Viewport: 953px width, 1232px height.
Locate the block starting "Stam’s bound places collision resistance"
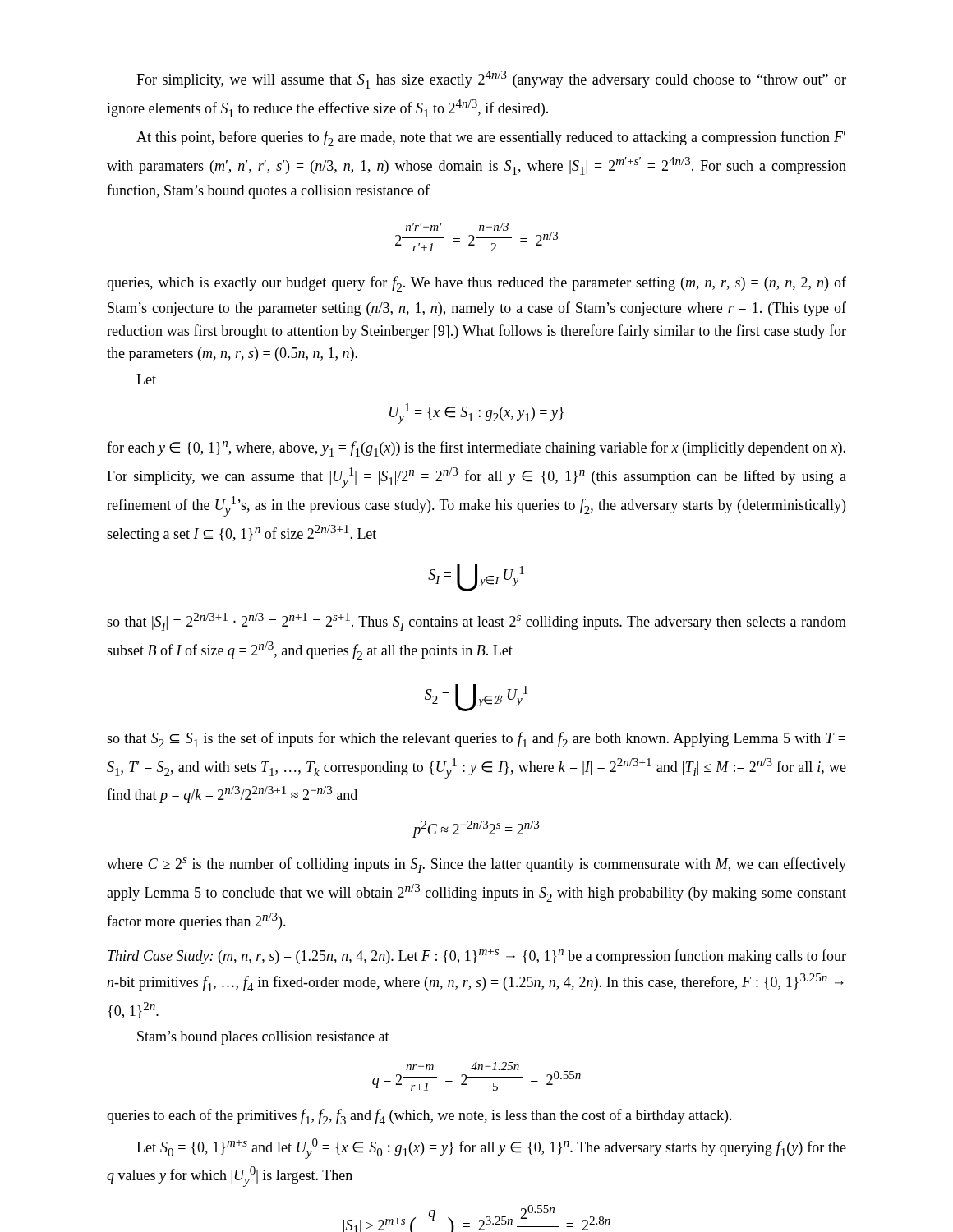(263, 1037)
